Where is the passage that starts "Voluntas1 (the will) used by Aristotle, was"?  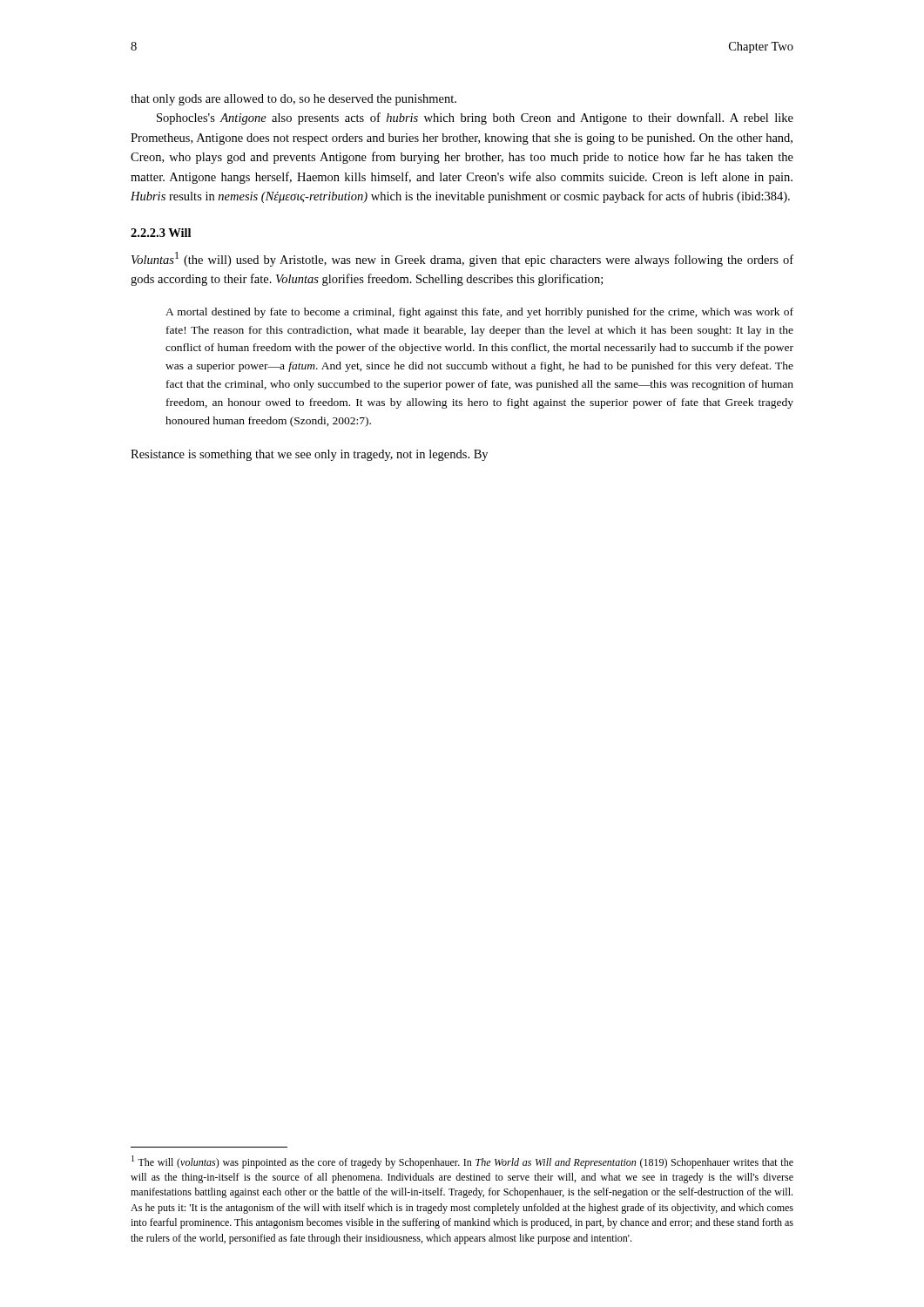(x=462, y=268)
